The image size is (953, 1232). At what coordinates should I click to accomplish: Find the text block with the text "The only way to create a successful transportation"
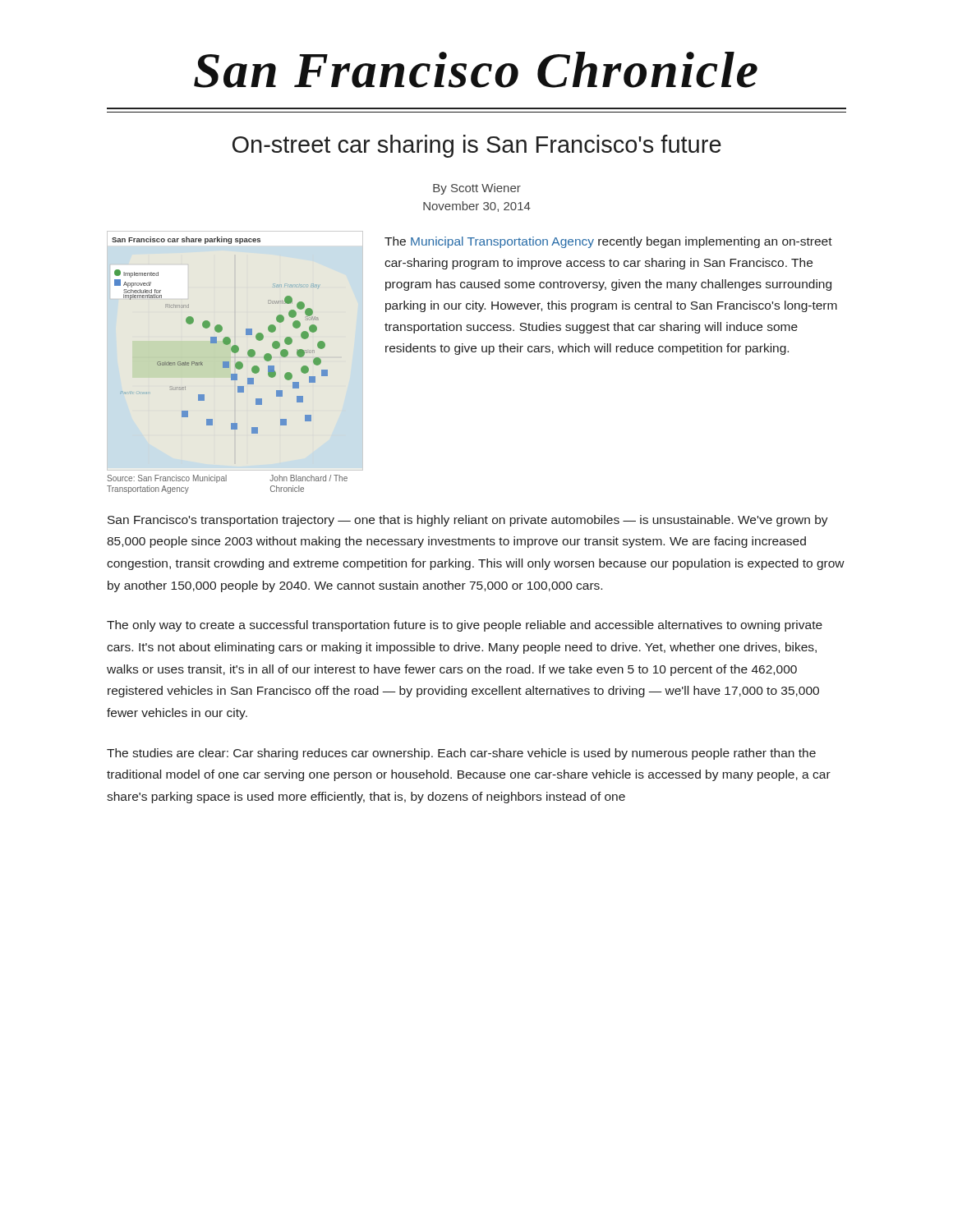[x=465, y=669]
